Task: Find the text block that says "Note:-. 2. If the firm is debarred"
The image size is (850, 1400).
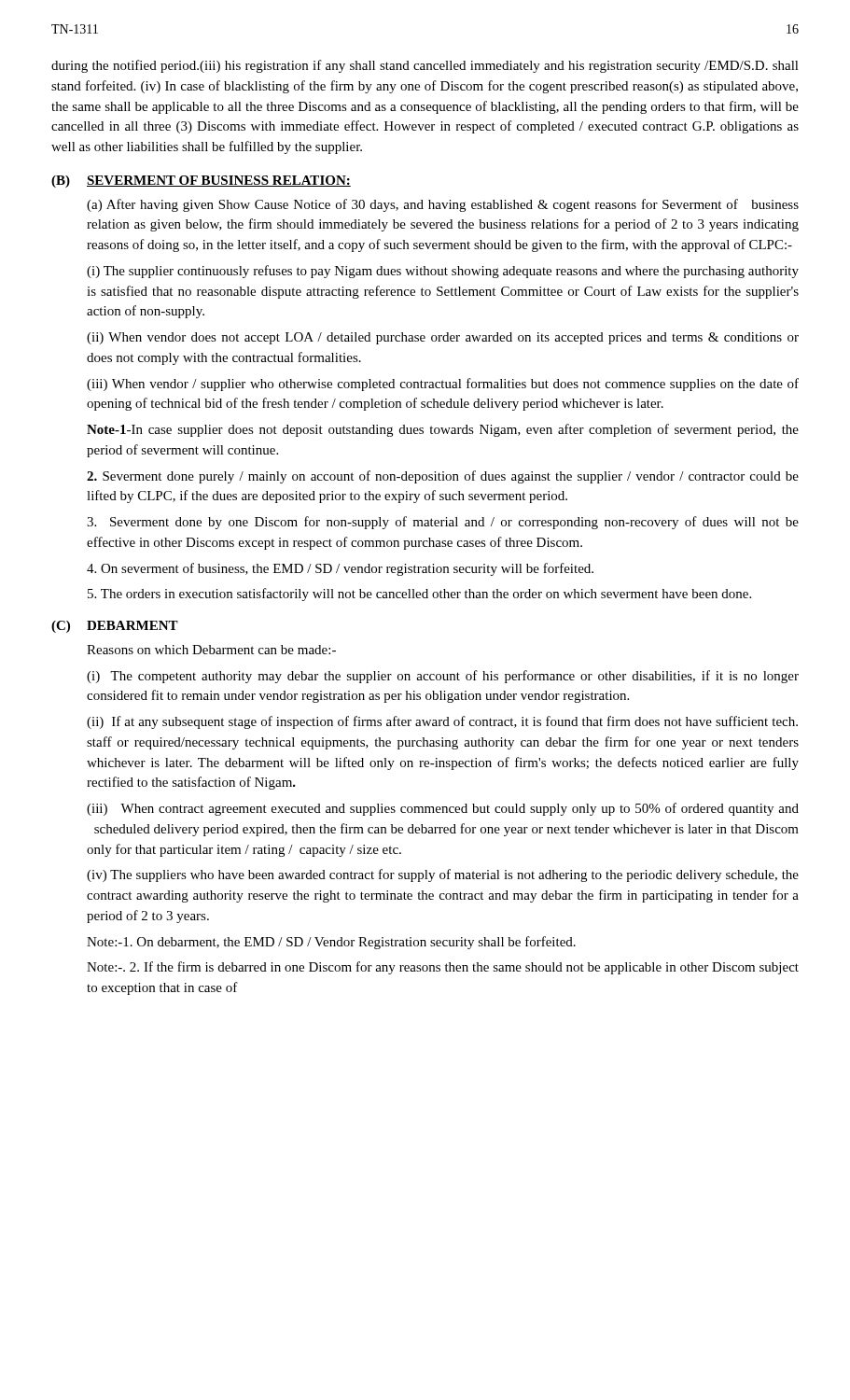Action: (443, 977)
